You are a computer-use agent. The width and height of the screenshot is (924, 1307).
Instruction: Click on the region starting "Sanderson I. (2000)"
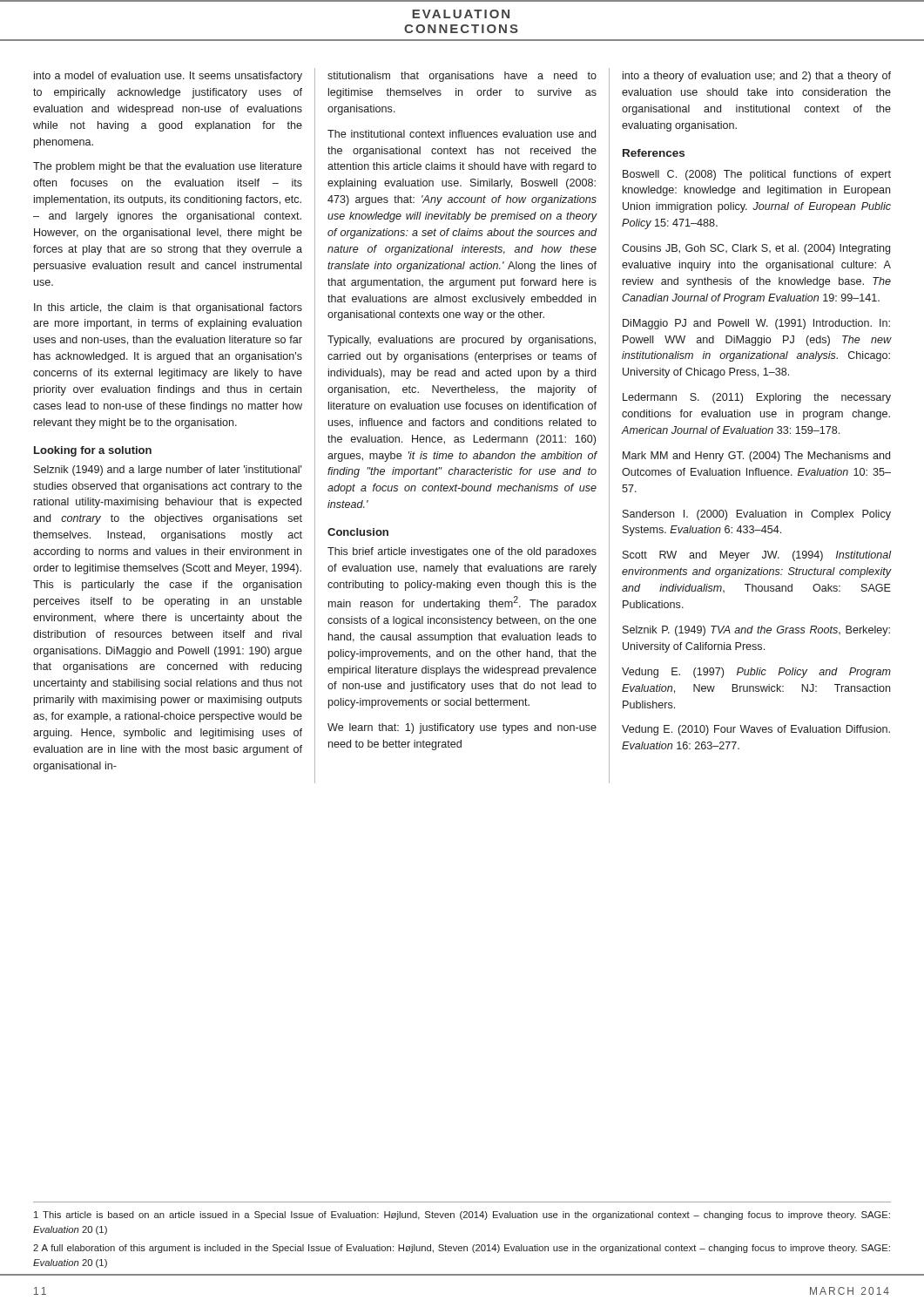756,522
